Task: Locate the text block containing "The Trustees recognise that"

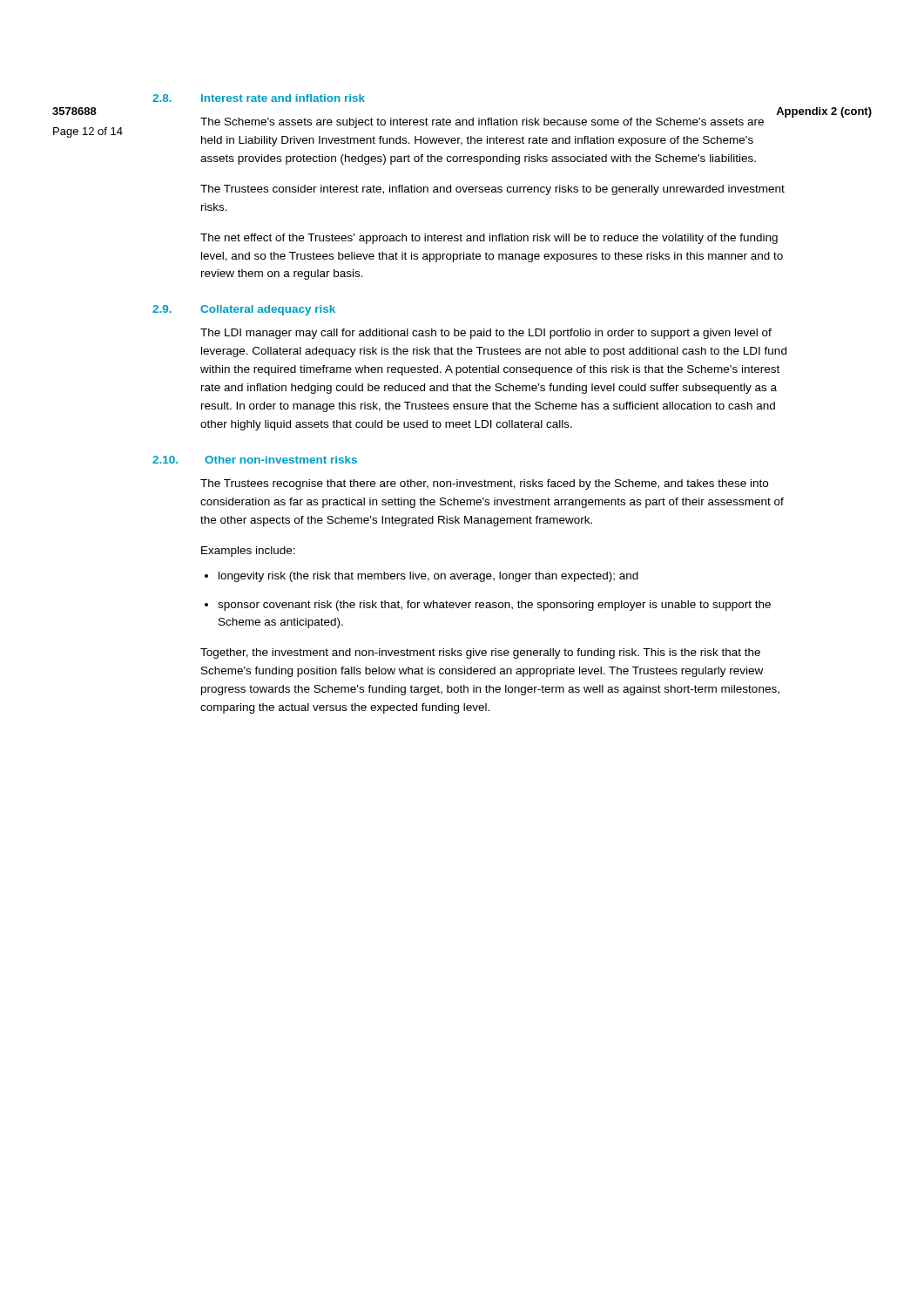Action: point(492,501)
